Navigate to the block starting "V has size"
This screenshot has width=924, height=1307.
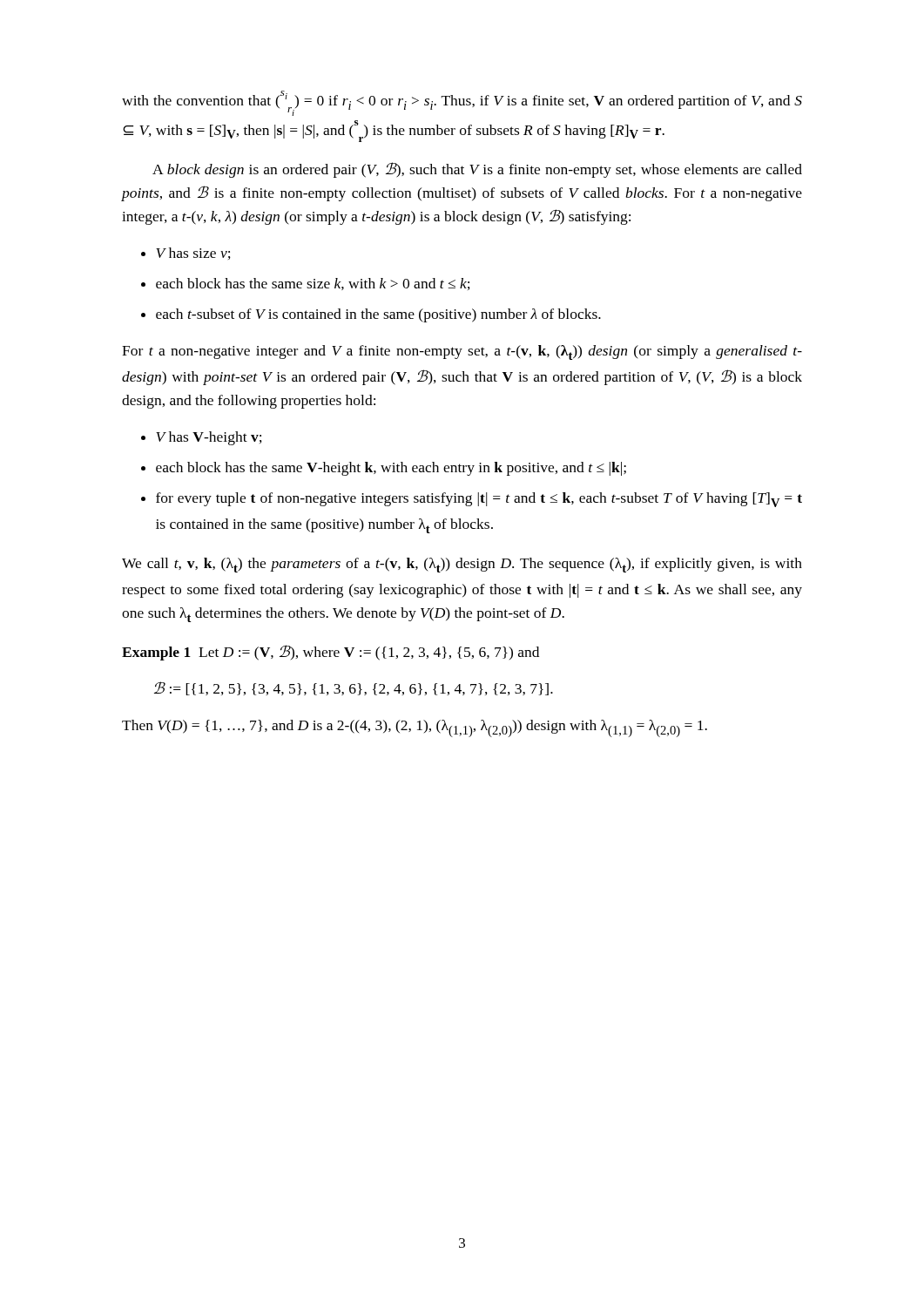tap(193, 253)
